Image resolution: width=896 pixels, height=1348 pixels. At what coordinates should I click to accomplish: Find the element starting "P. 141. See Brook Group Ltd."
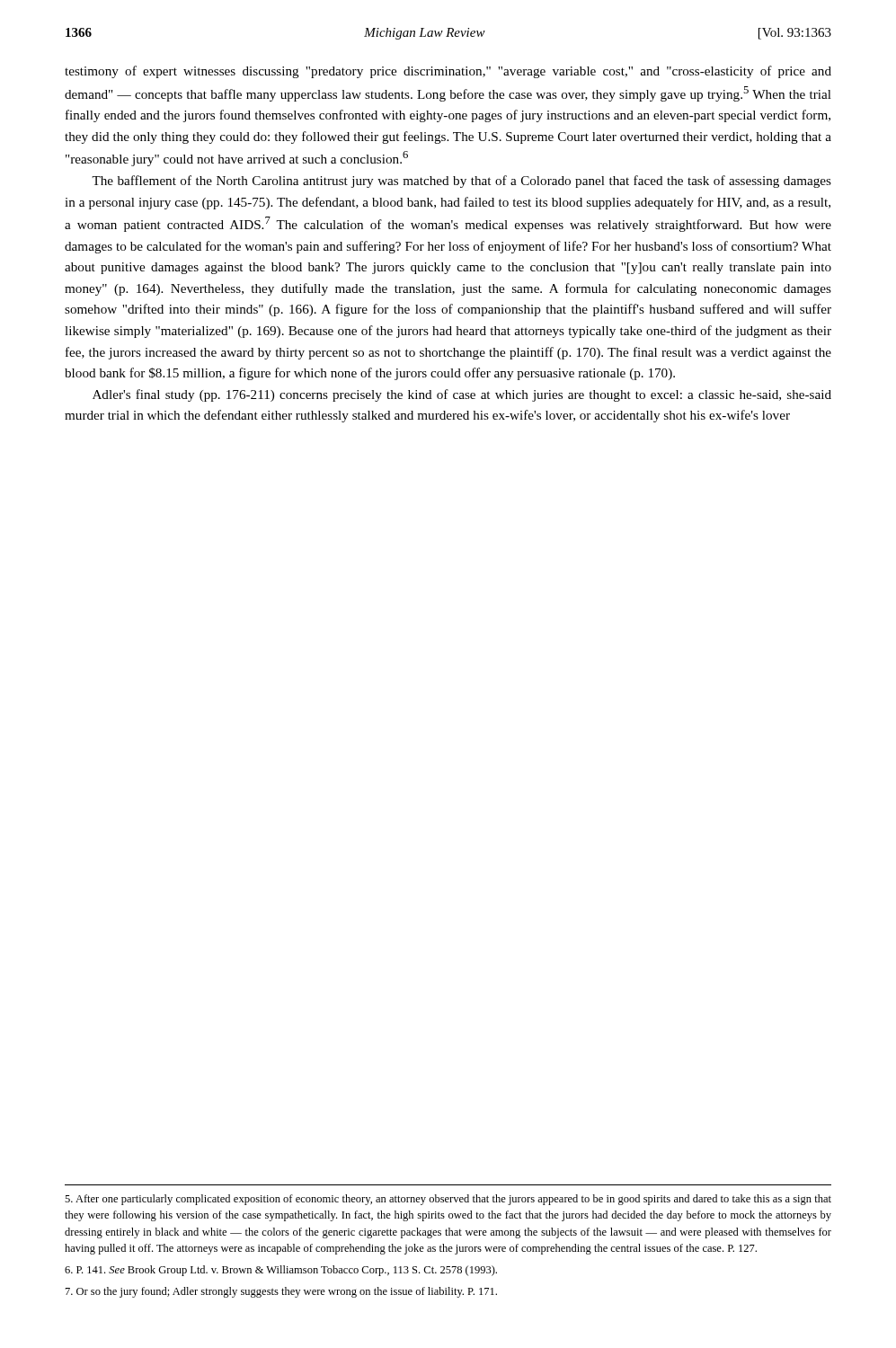pos(448,1270)
